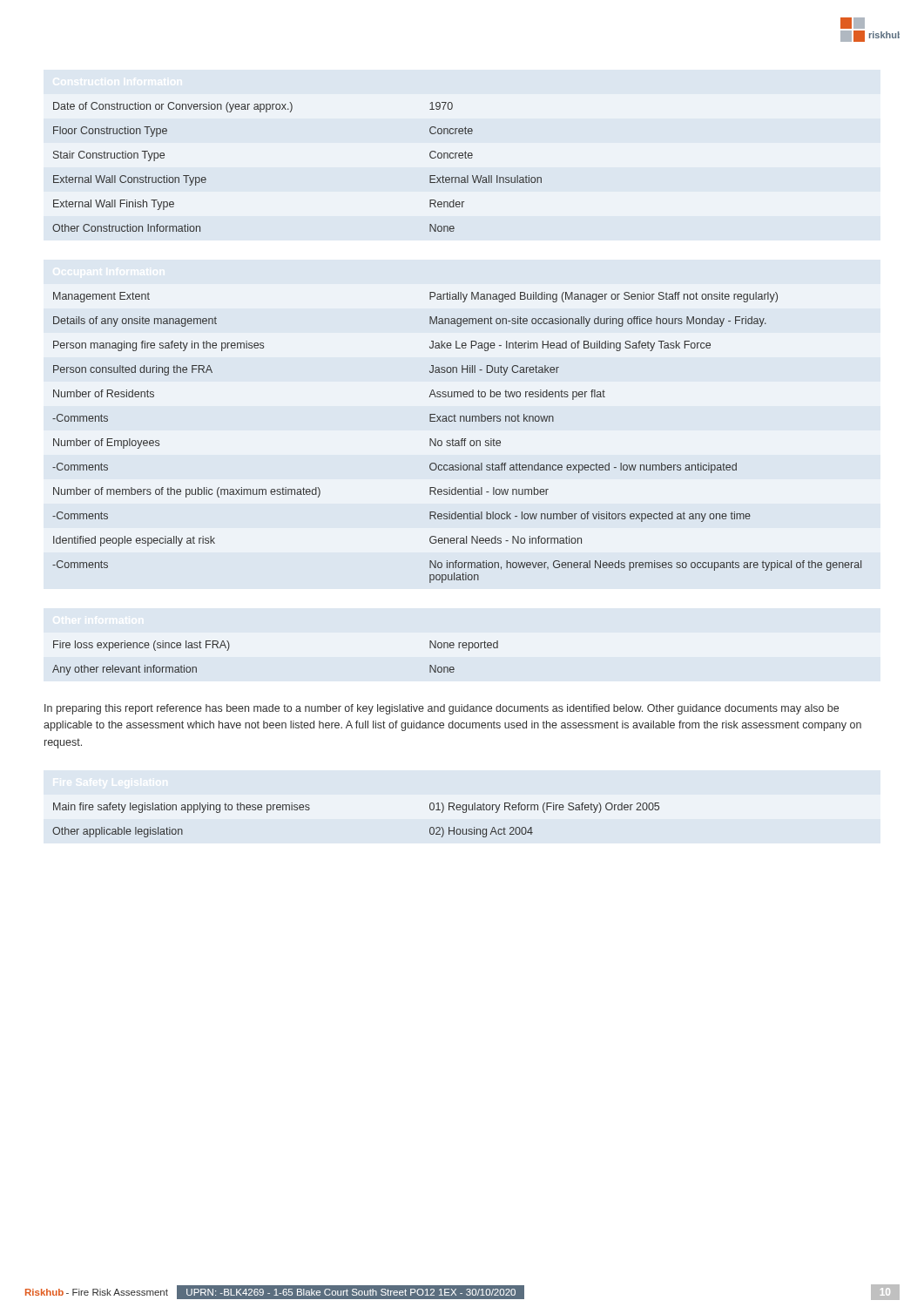Locate the table with the text "No information, however, General"

coord(462,424)
